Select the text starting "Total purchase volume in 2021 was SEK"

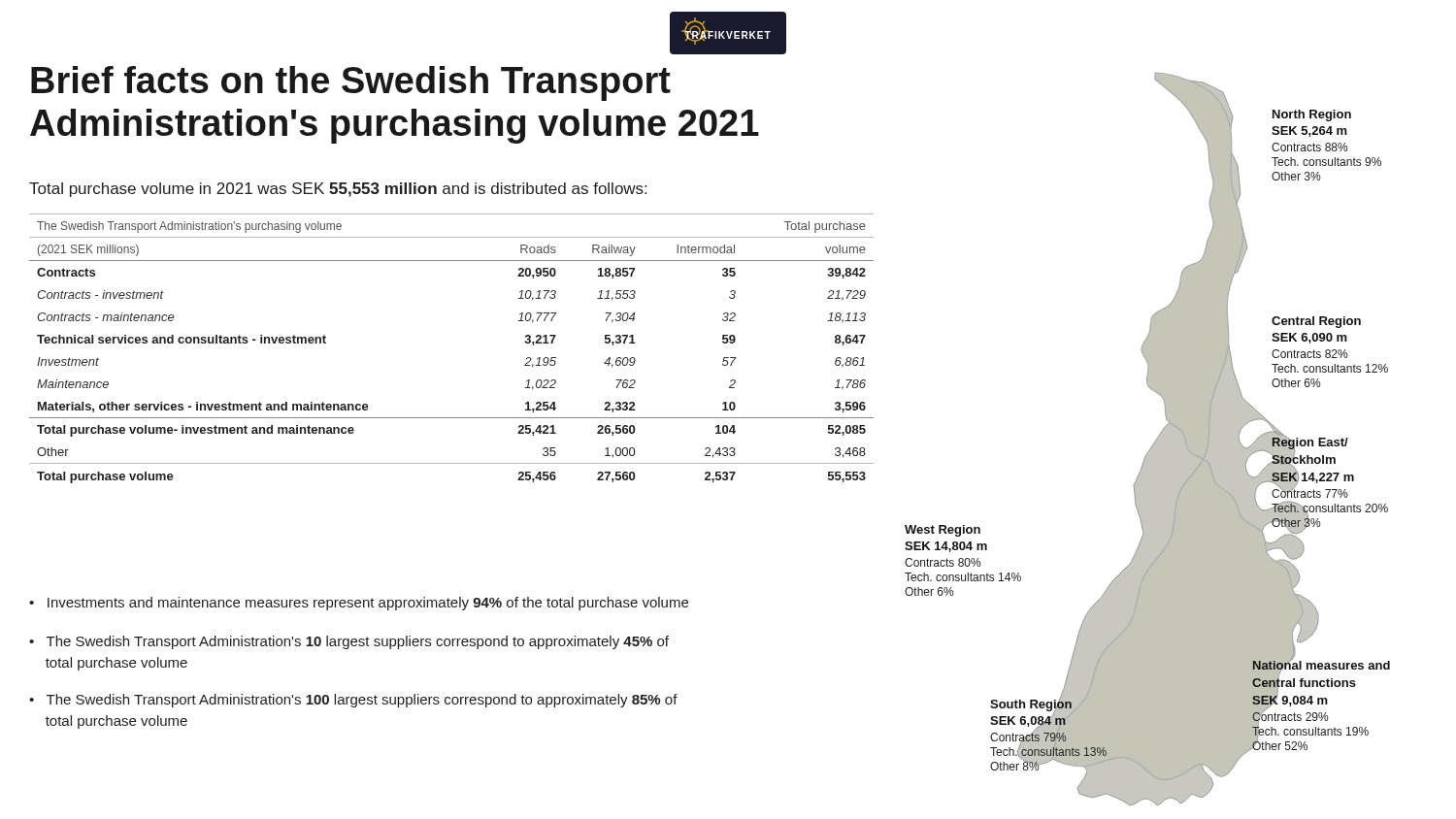tap(339, 189)
